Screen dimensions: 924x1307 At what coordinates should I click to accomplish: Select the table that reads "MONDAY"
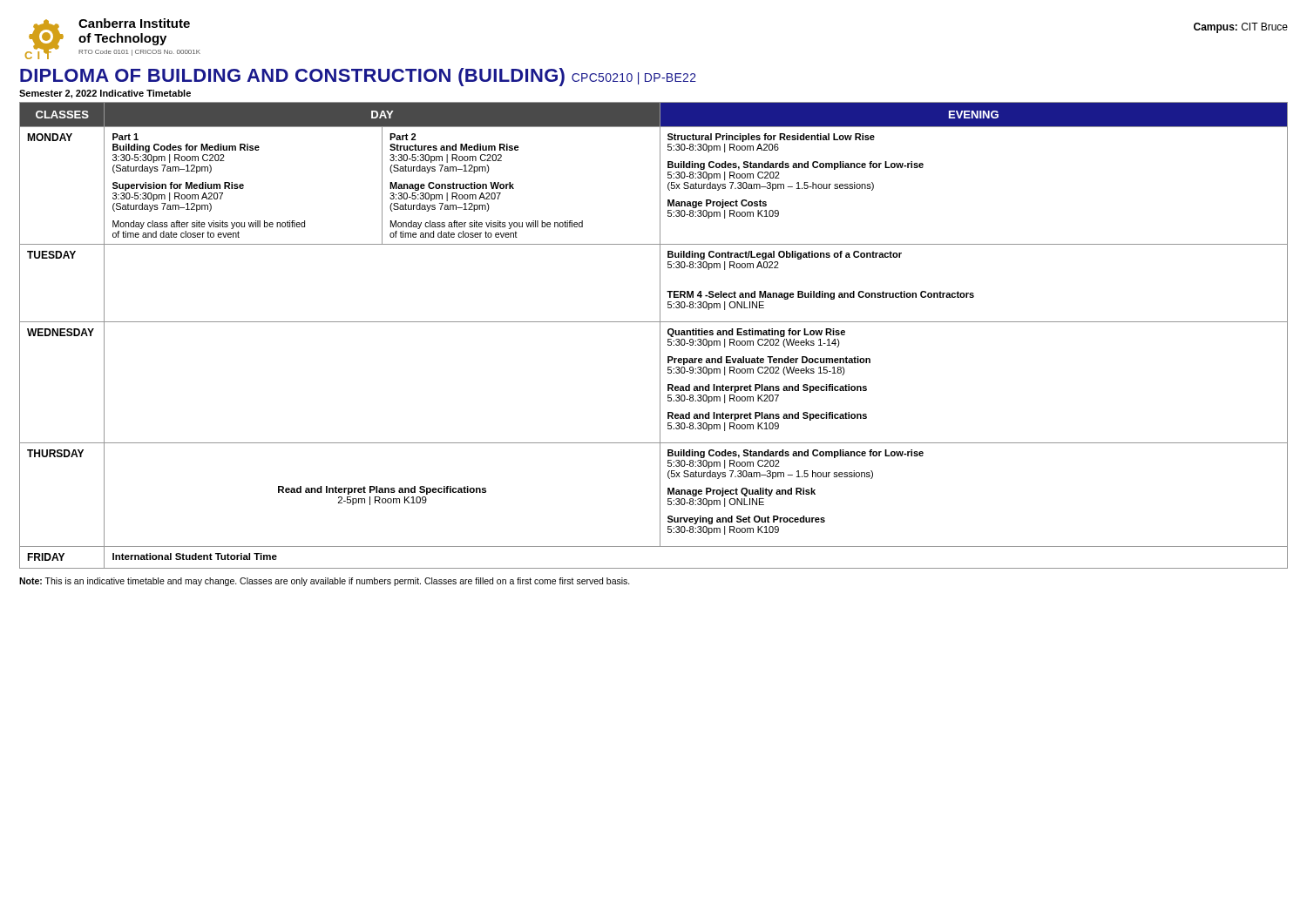click(654, 336)
